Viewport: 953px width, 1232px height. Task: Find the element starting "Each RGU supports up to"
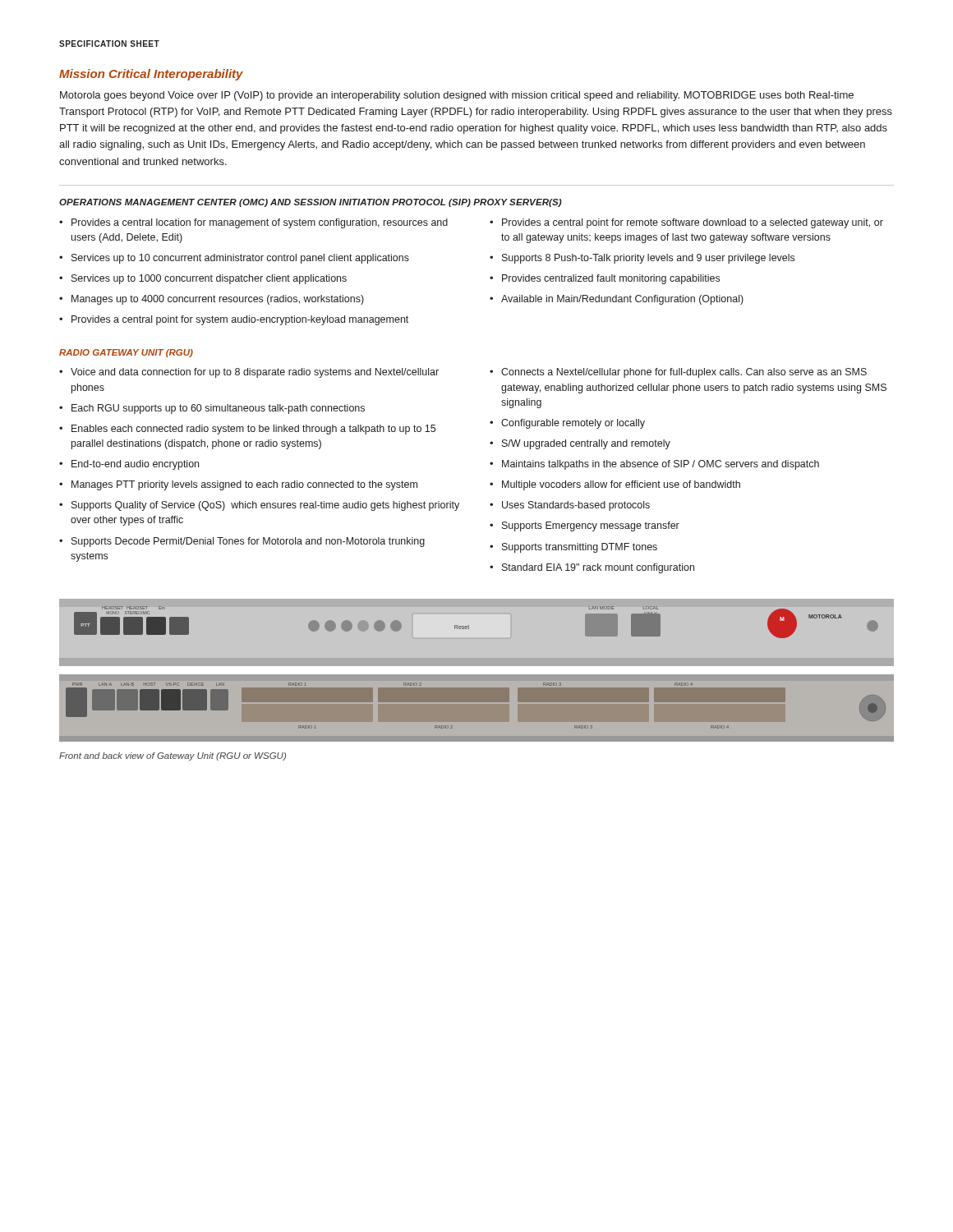click(218, 408)
